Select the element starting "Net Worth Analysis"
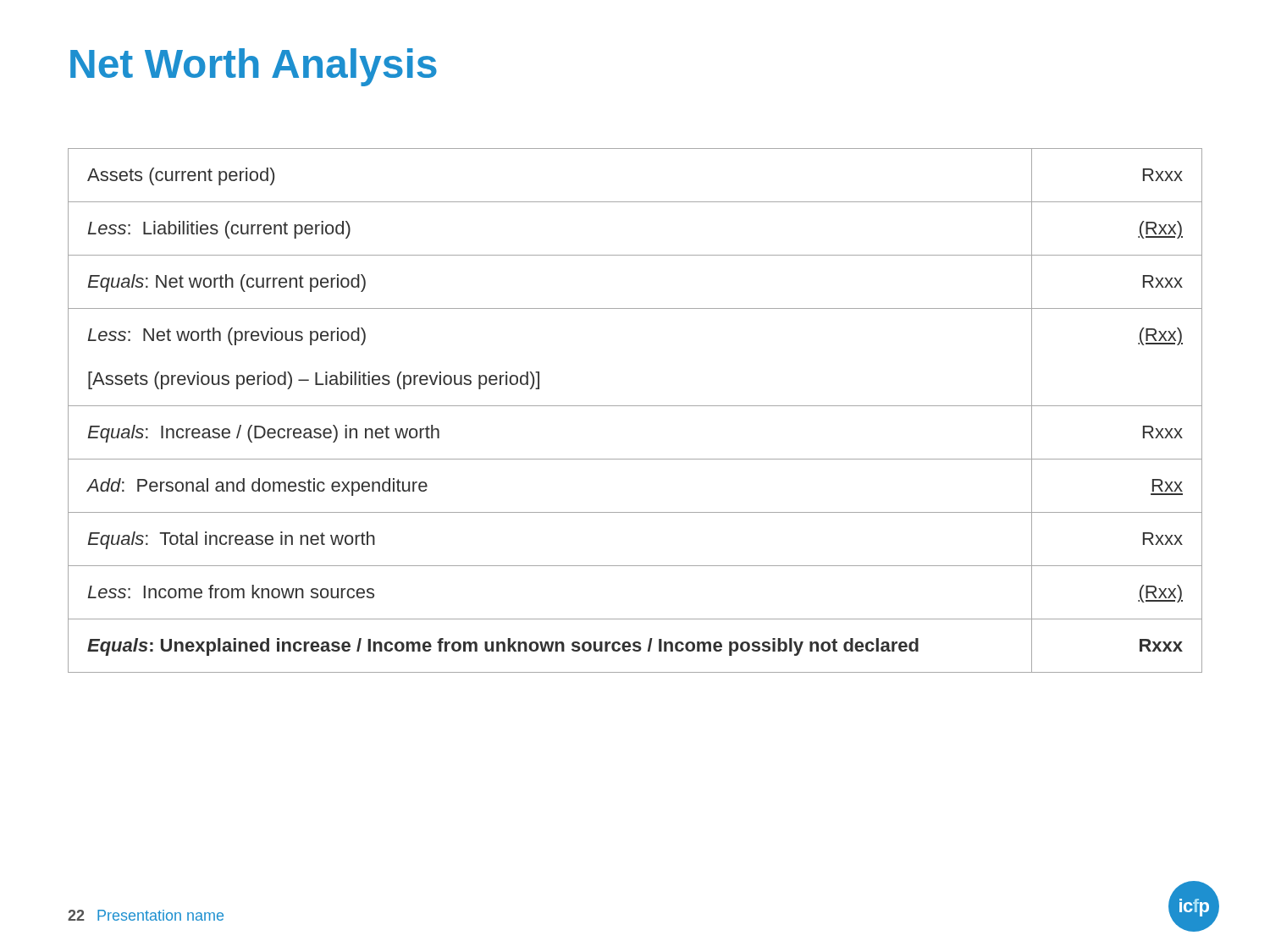The image size is (1270, 952). (253, 64)
